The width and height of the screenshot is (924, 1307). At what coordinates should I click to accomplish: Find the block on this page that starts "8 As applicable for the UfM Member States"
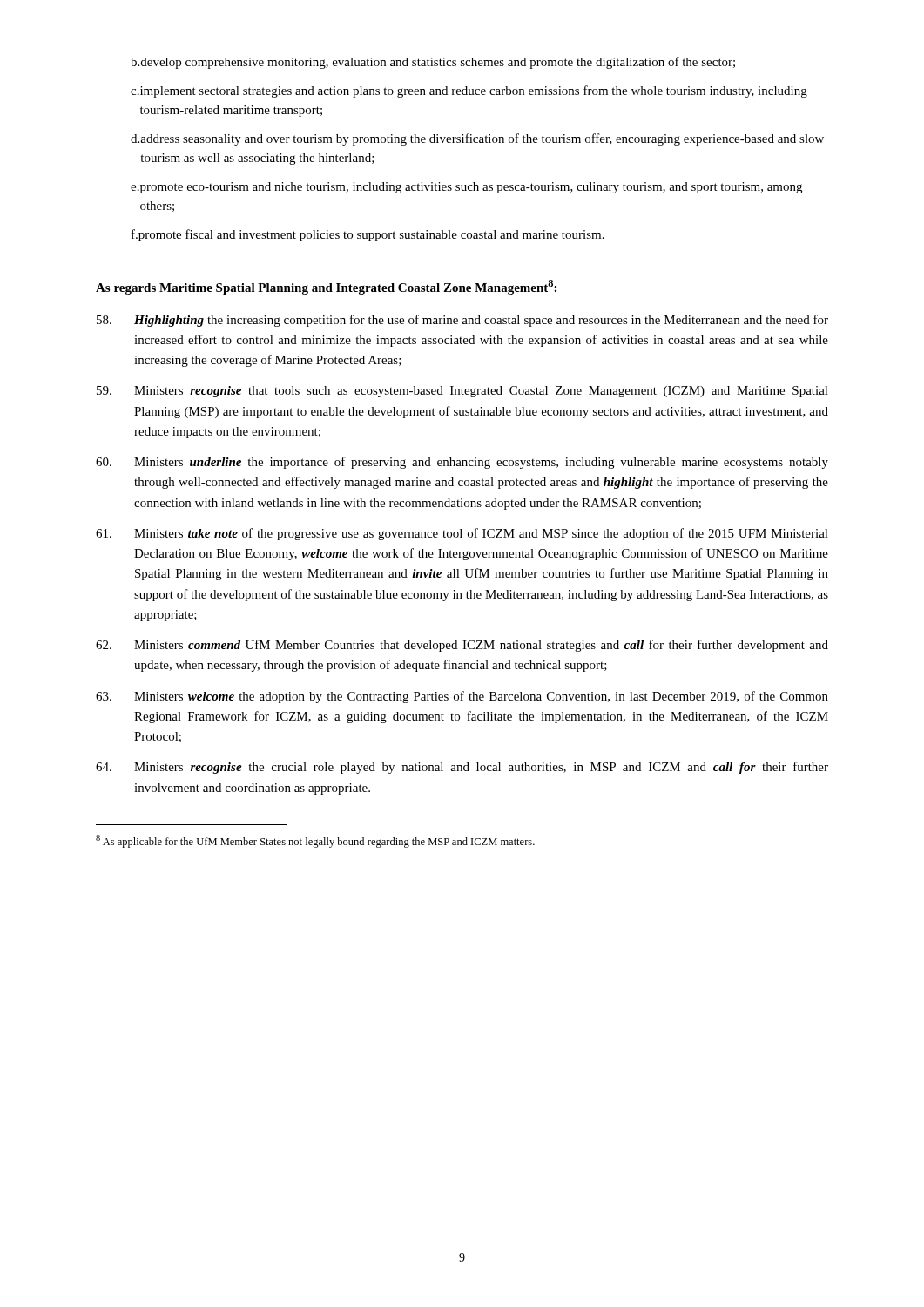(x=315, y=840)
